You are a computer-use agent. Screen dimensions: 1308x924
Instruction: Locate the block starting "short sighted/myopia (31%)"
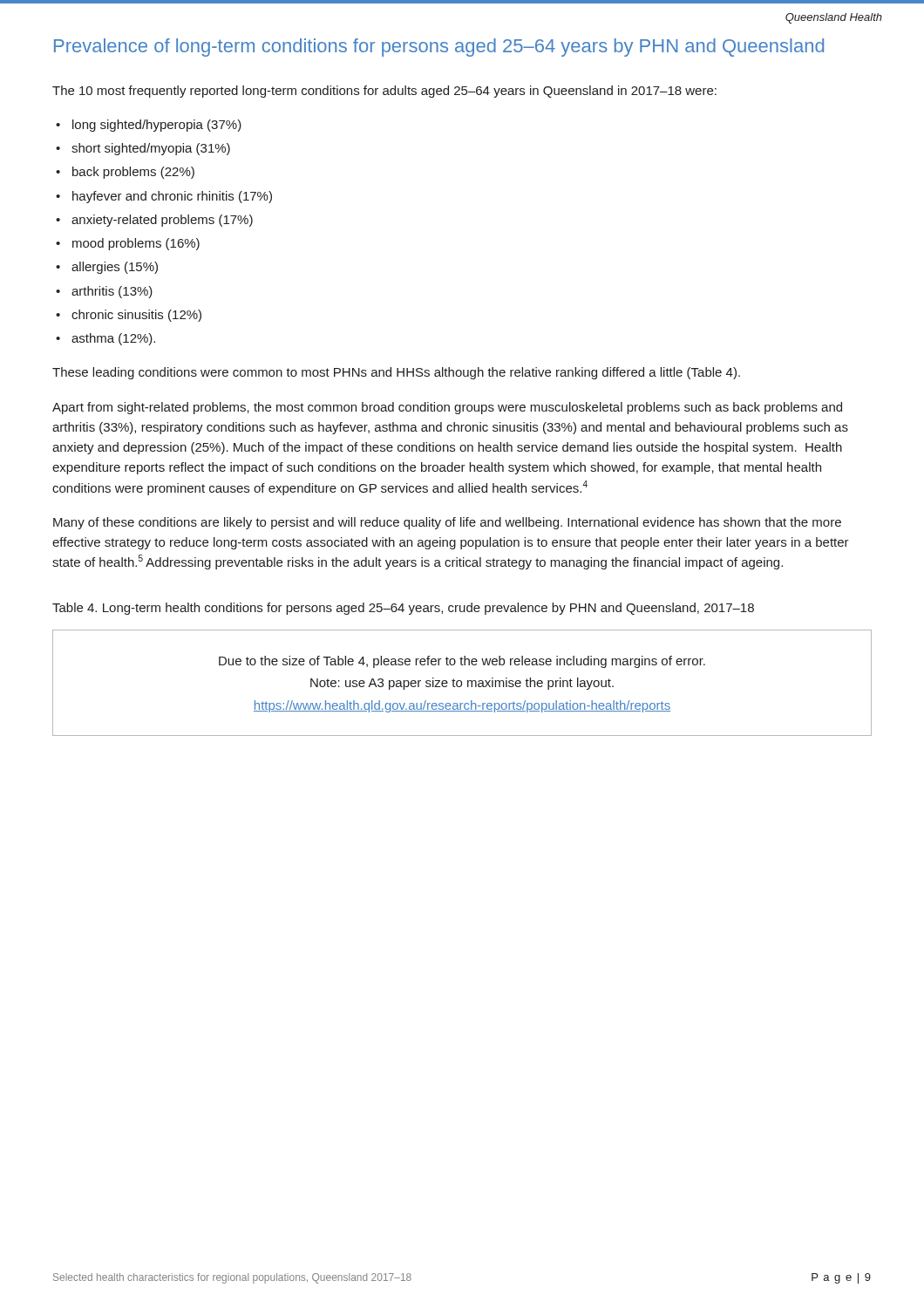click(151, 148)
